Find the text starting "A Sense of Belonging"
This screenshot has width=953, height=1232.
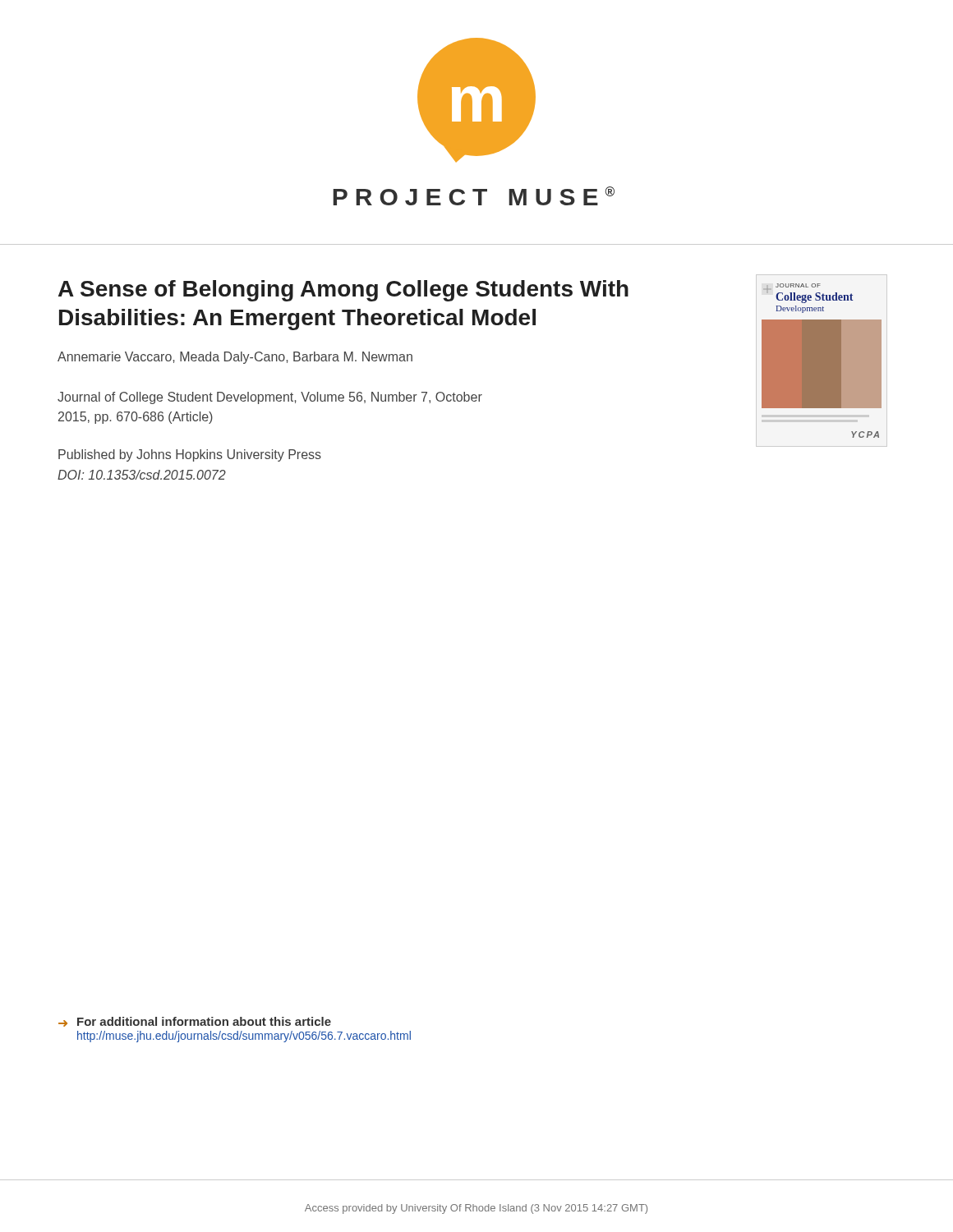point(343,303)
